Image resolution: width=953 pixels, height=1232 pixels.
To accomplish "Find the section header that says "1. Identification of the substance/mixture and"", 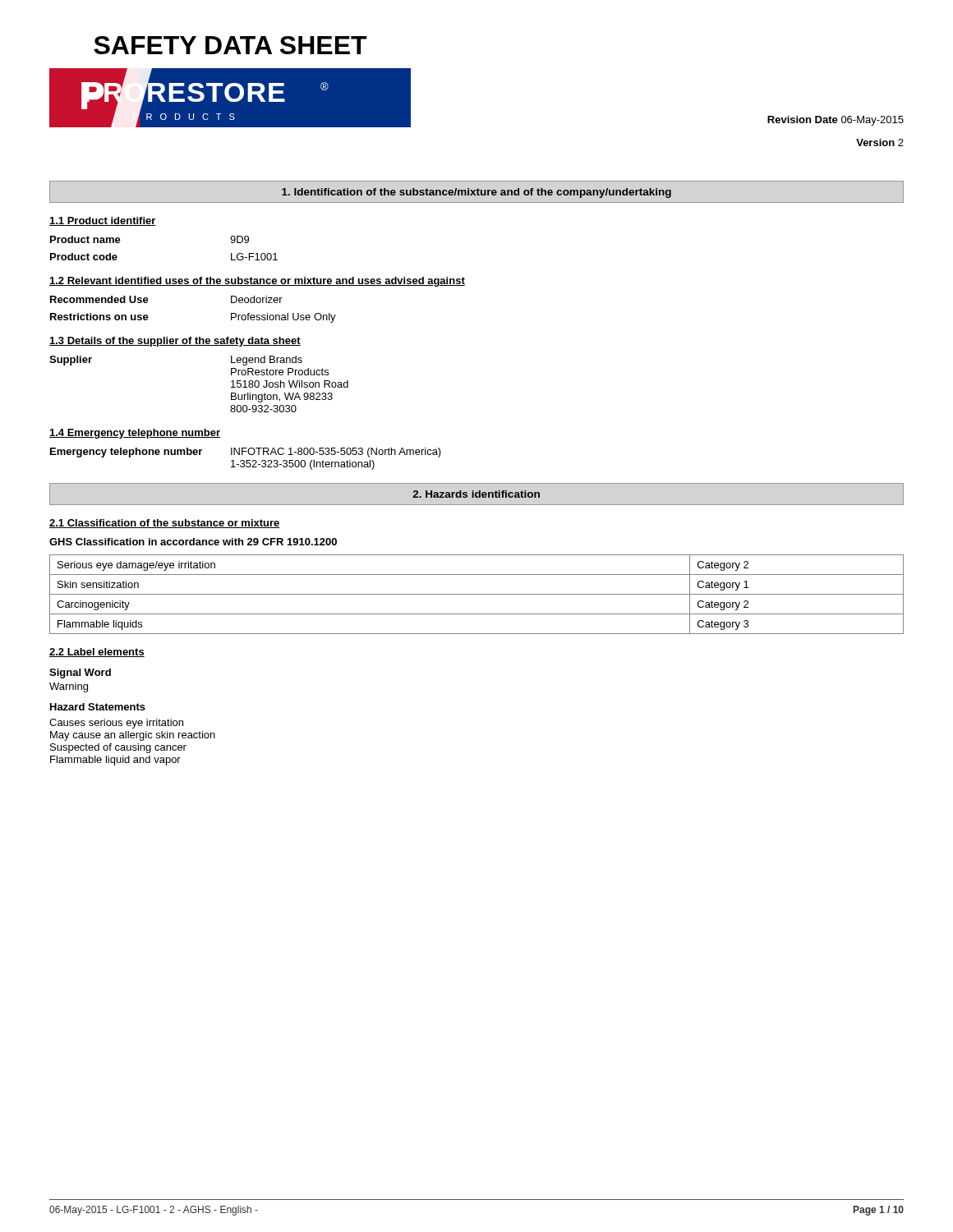I will [x=476, y=192].
